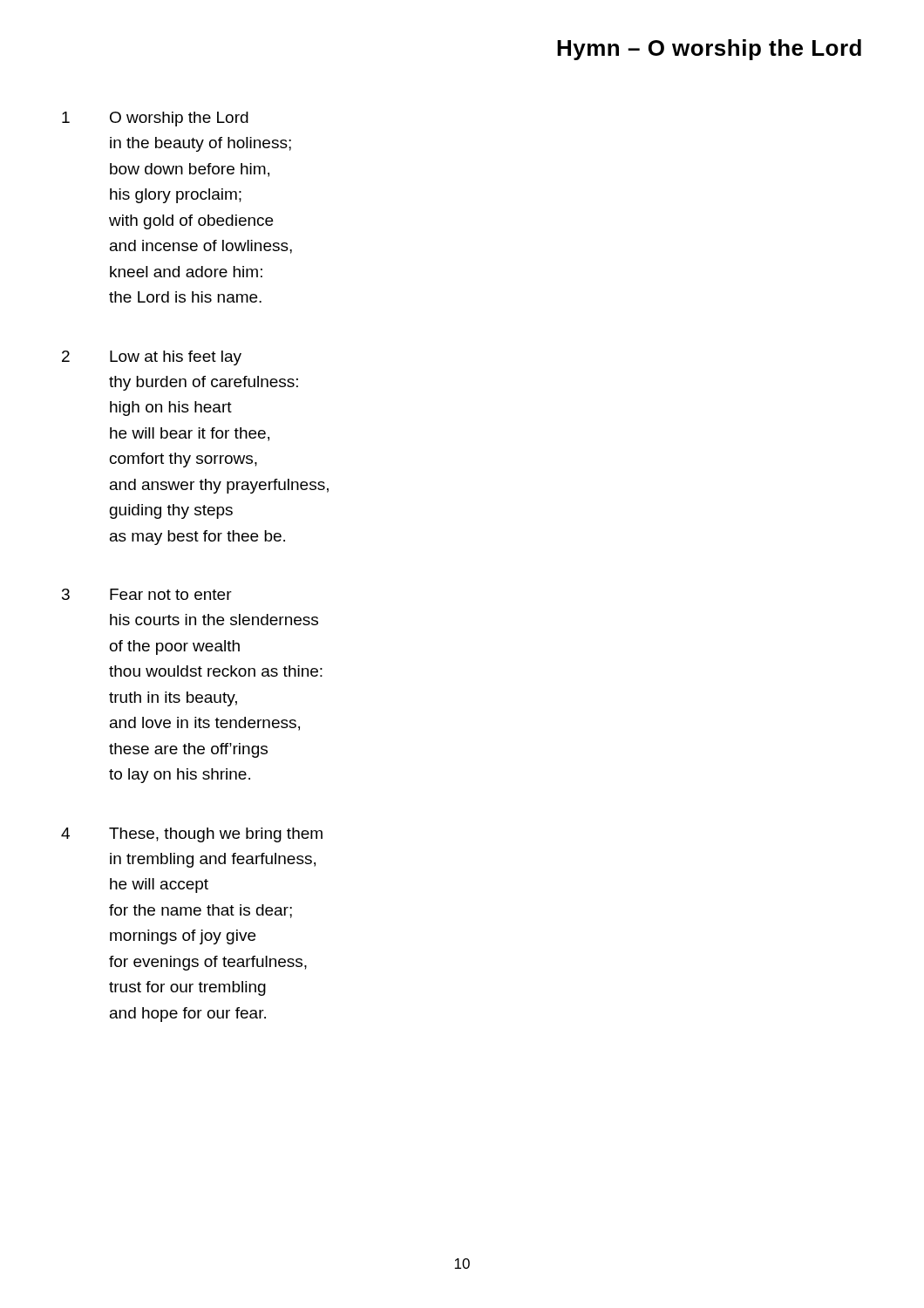The width and height of the screenshot is (924, 1308).
Task: Click on the list item that reads "1 O worship"
Action: [x=155, y=119]
